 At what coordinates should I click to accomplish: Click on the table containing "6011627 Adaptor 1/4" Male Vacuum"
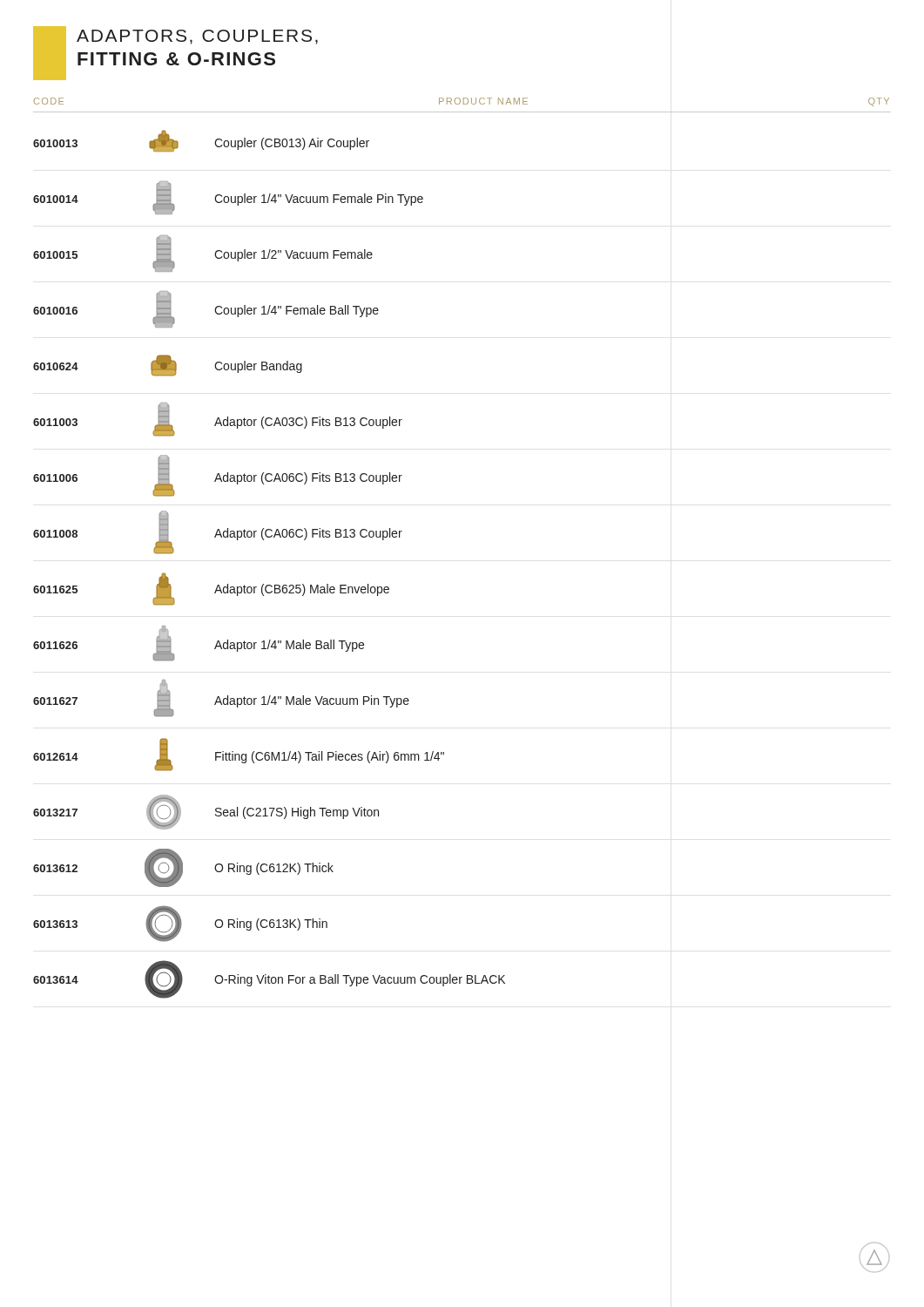coord(462,701)
